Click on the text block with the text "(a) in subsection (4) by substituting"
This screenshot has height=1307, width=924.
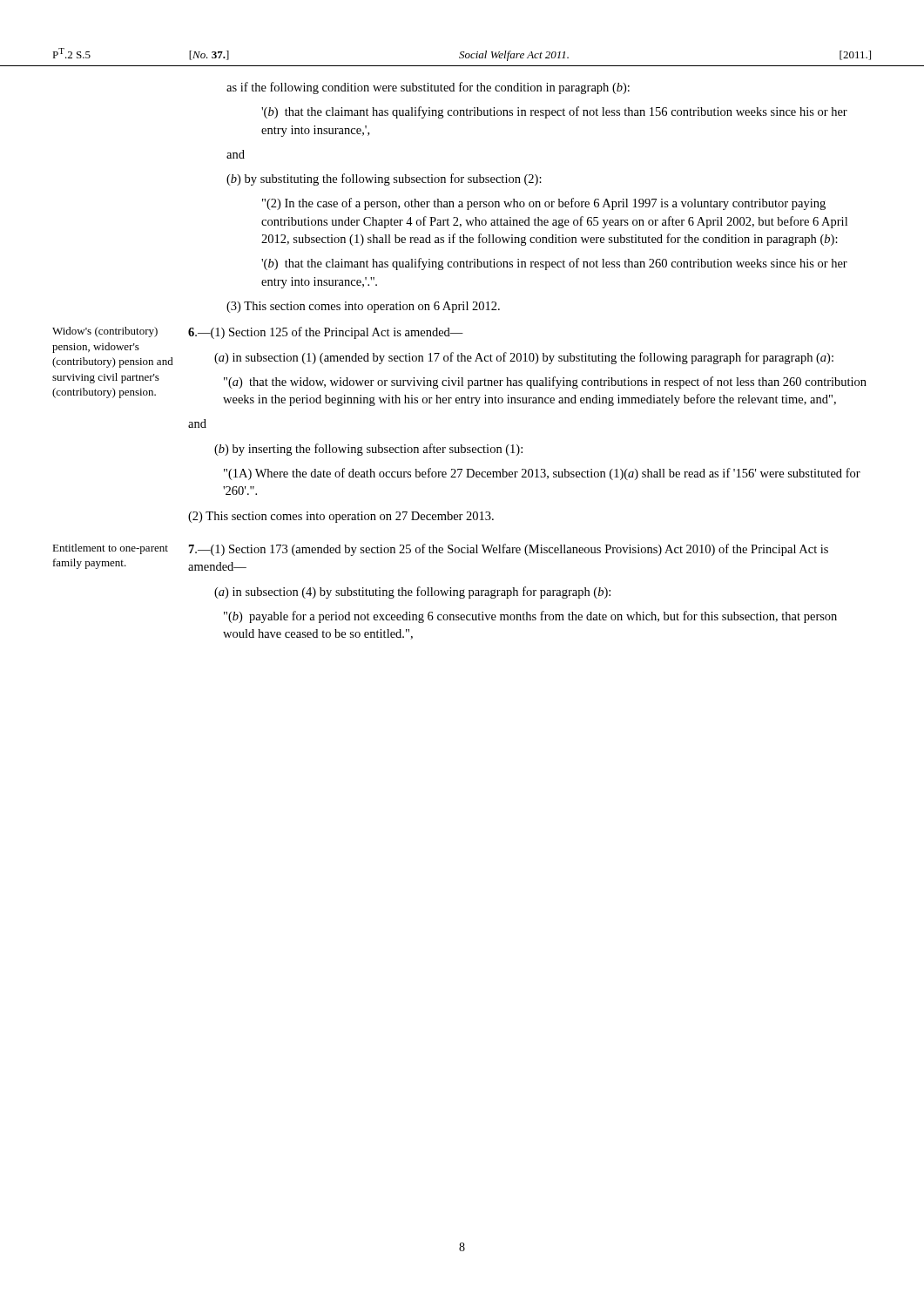coord(543,591)
